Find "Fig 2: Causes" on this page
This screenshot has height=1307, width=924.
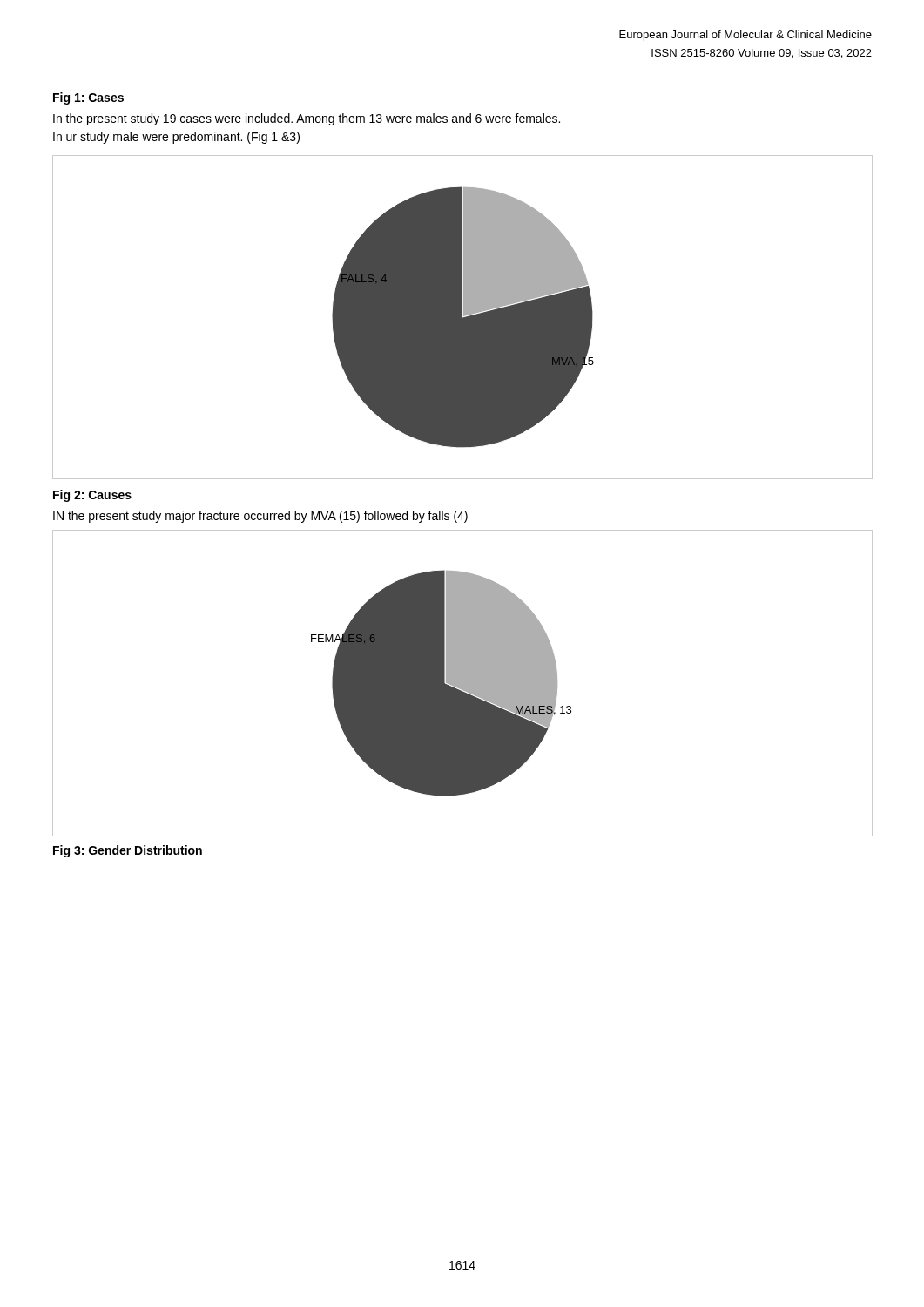pos(92,495)
